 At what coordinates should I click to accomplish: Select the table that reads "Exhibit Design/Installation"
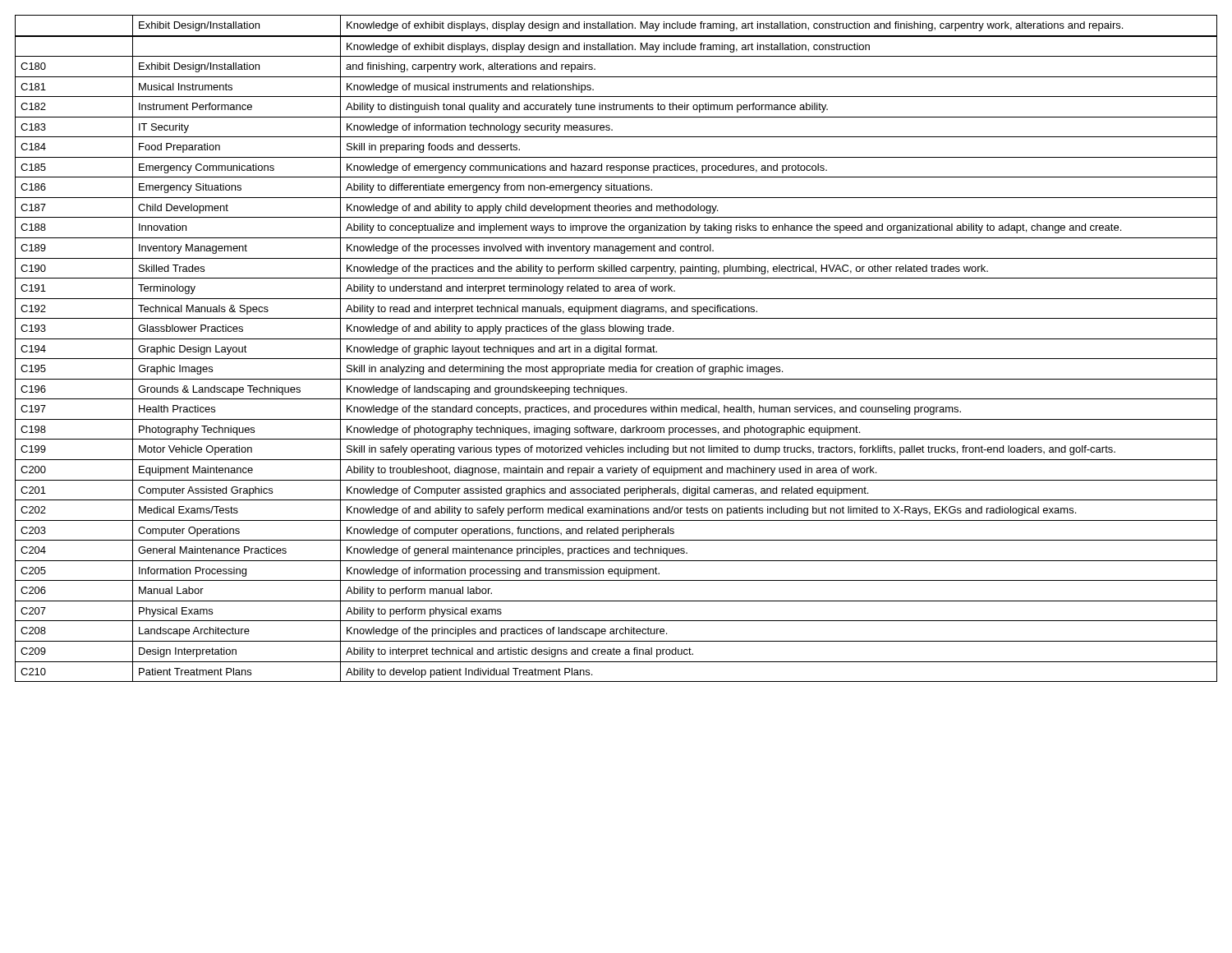tap(616, 348)
